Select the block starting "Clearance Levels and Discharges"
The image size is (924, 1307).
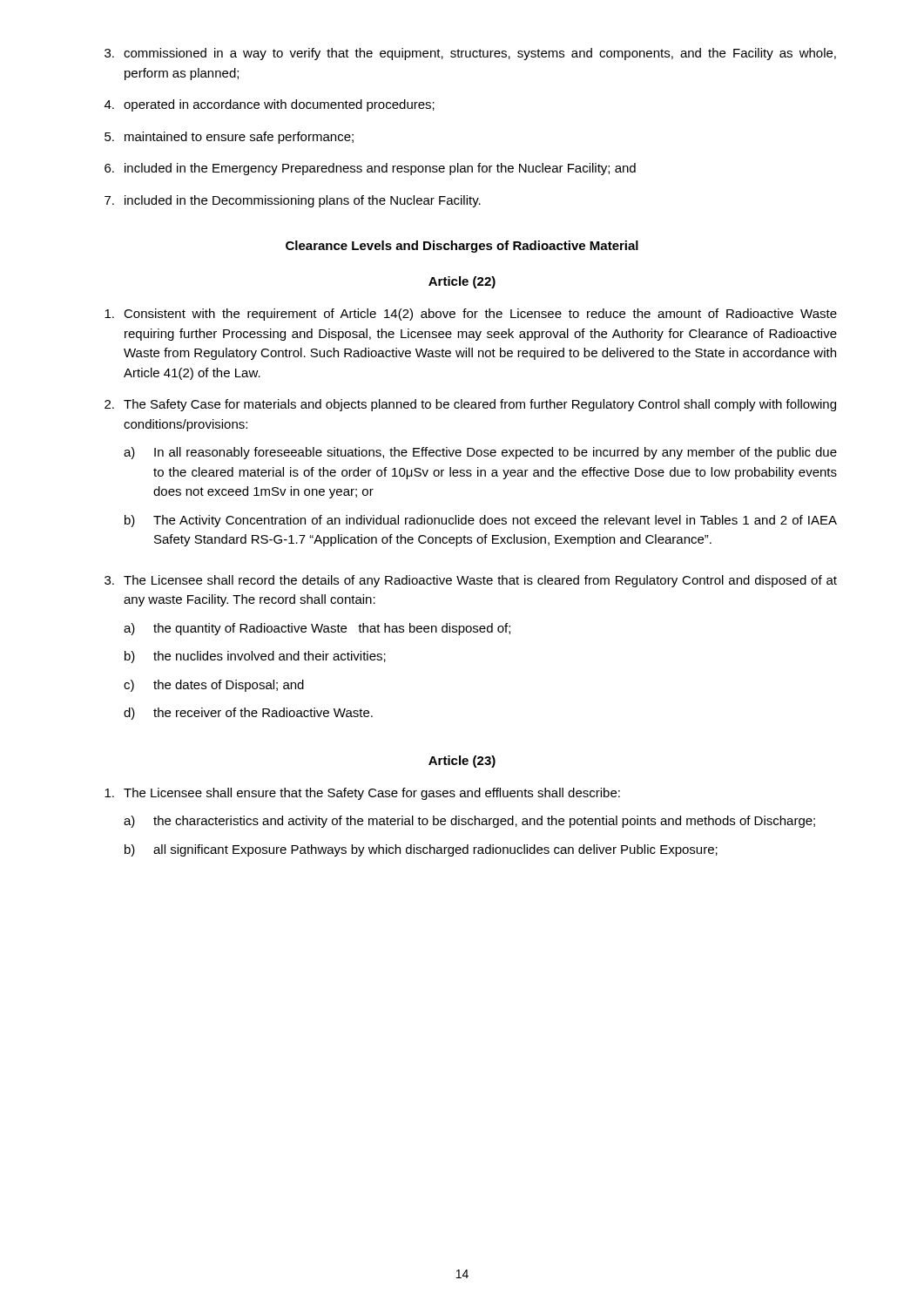coord(462,245)
